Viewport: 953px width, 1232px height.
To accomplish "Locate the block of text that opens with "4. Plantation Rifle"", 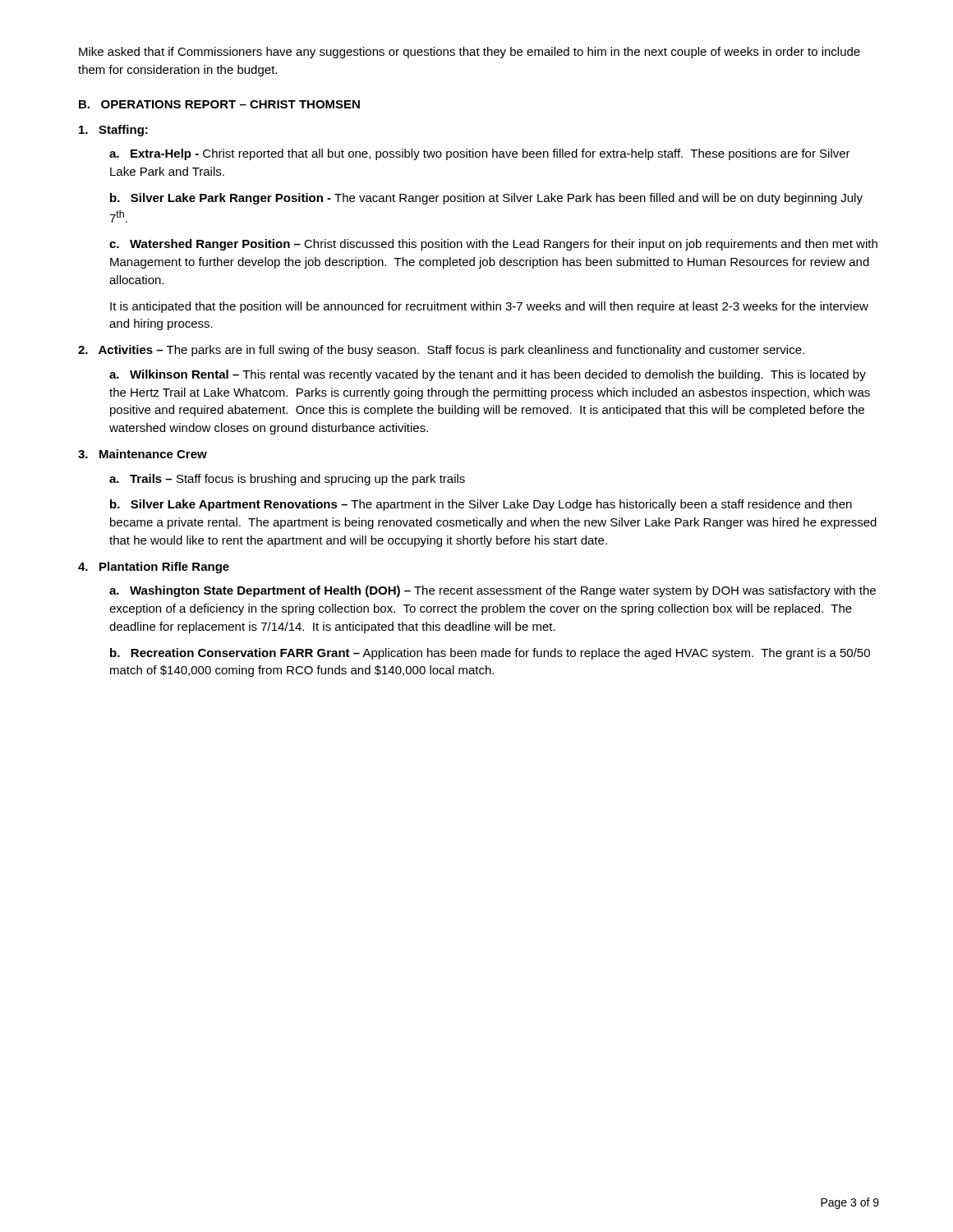I will (154, 566).
